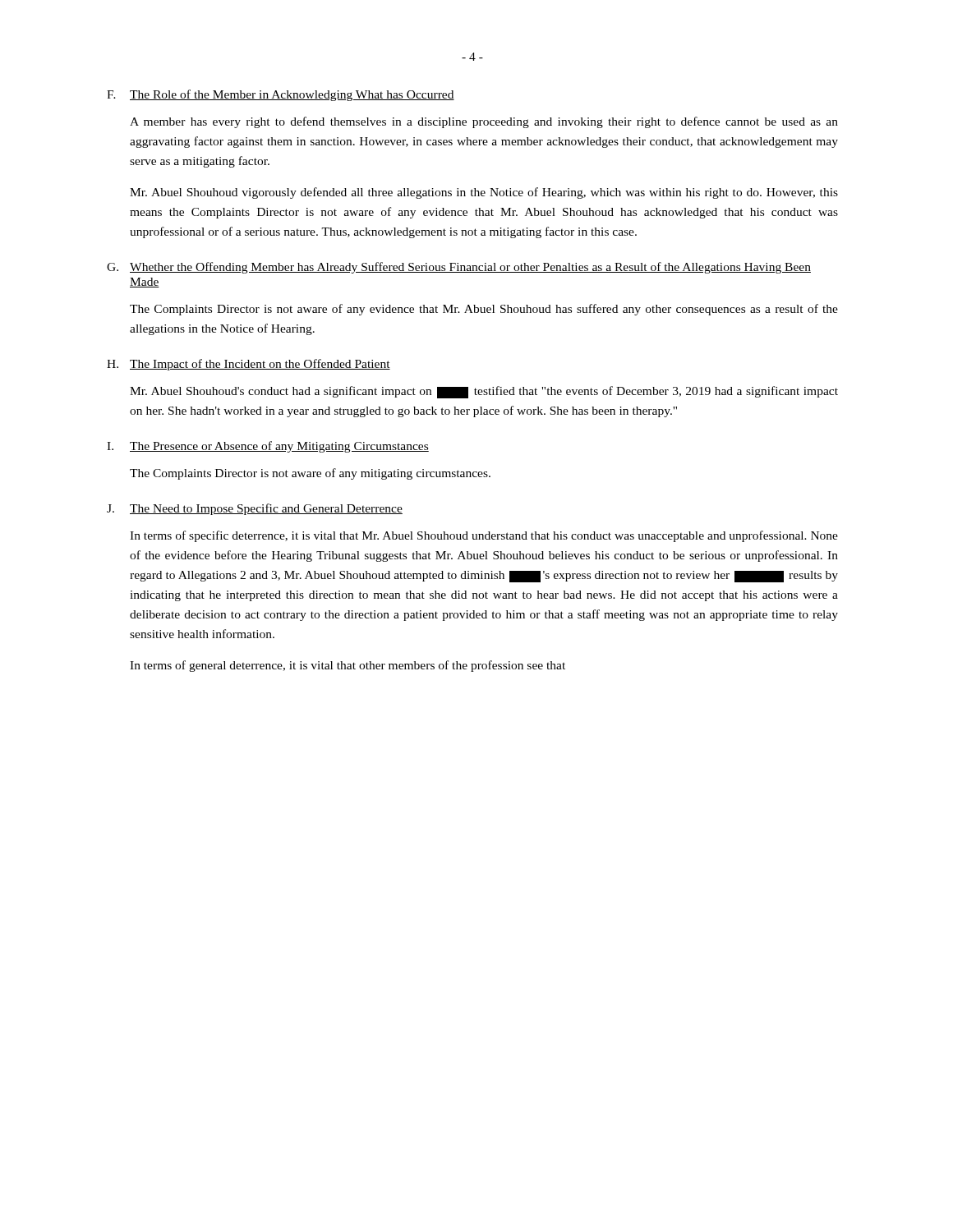Viewport: 953px width, 1232px height.
Task: Select the section header with the text "The Presence or Absence"
Action: [279, 446]
